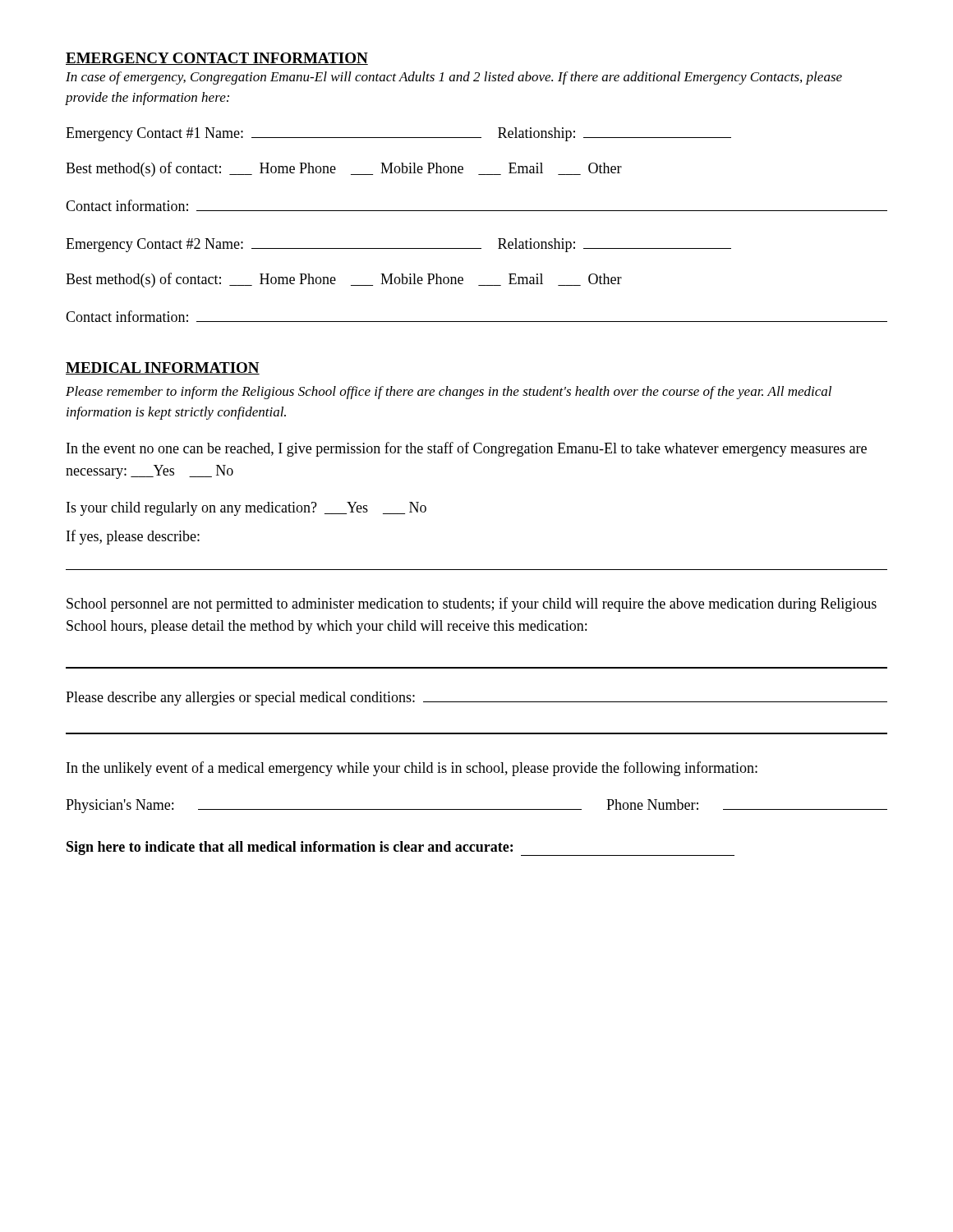953x1232 pixels.
Task: Locate the block of text that opens with "Emergency Contact #2"
Action: pos(398,243)
